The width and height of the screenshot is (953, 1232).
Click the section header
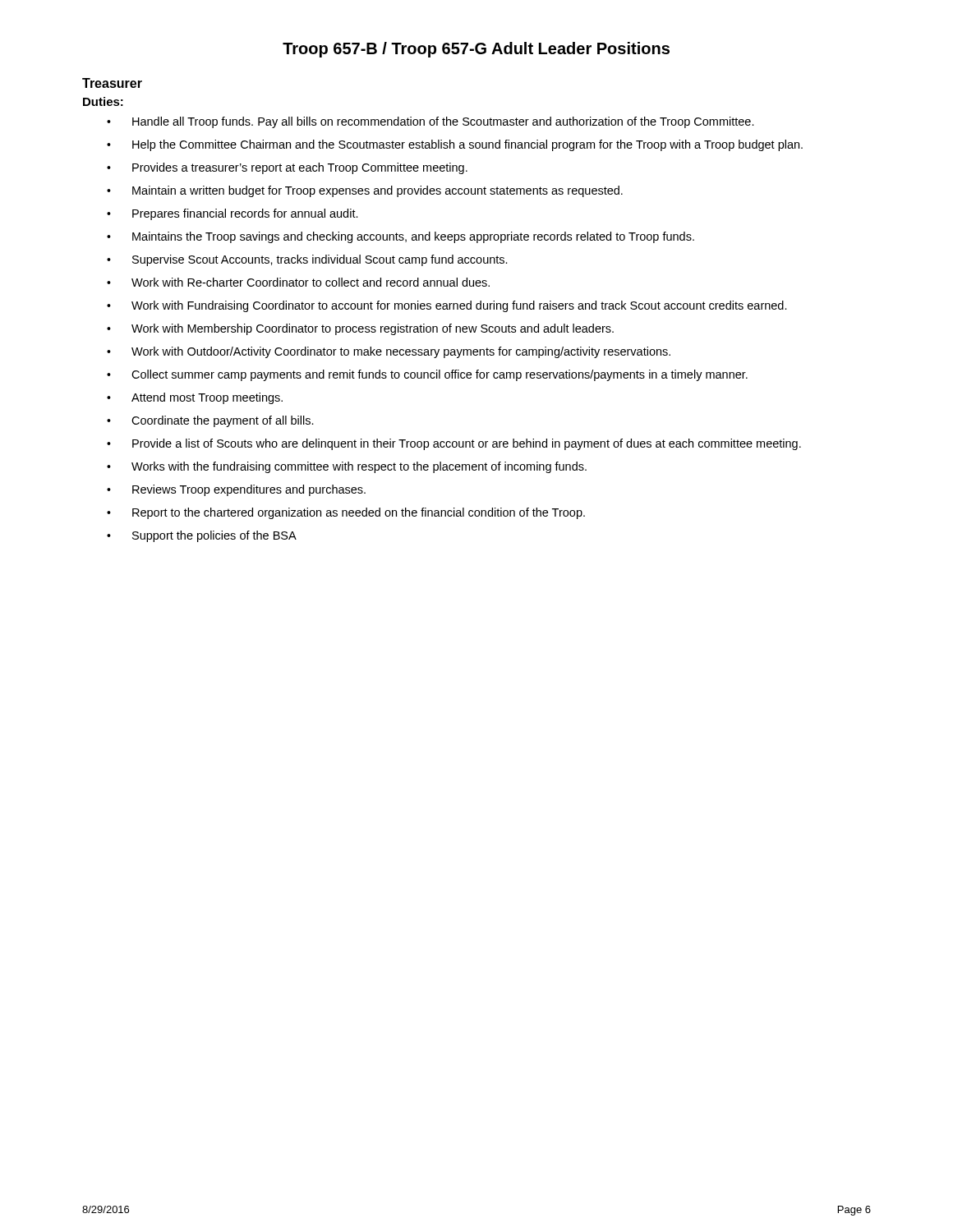(112, 83)
